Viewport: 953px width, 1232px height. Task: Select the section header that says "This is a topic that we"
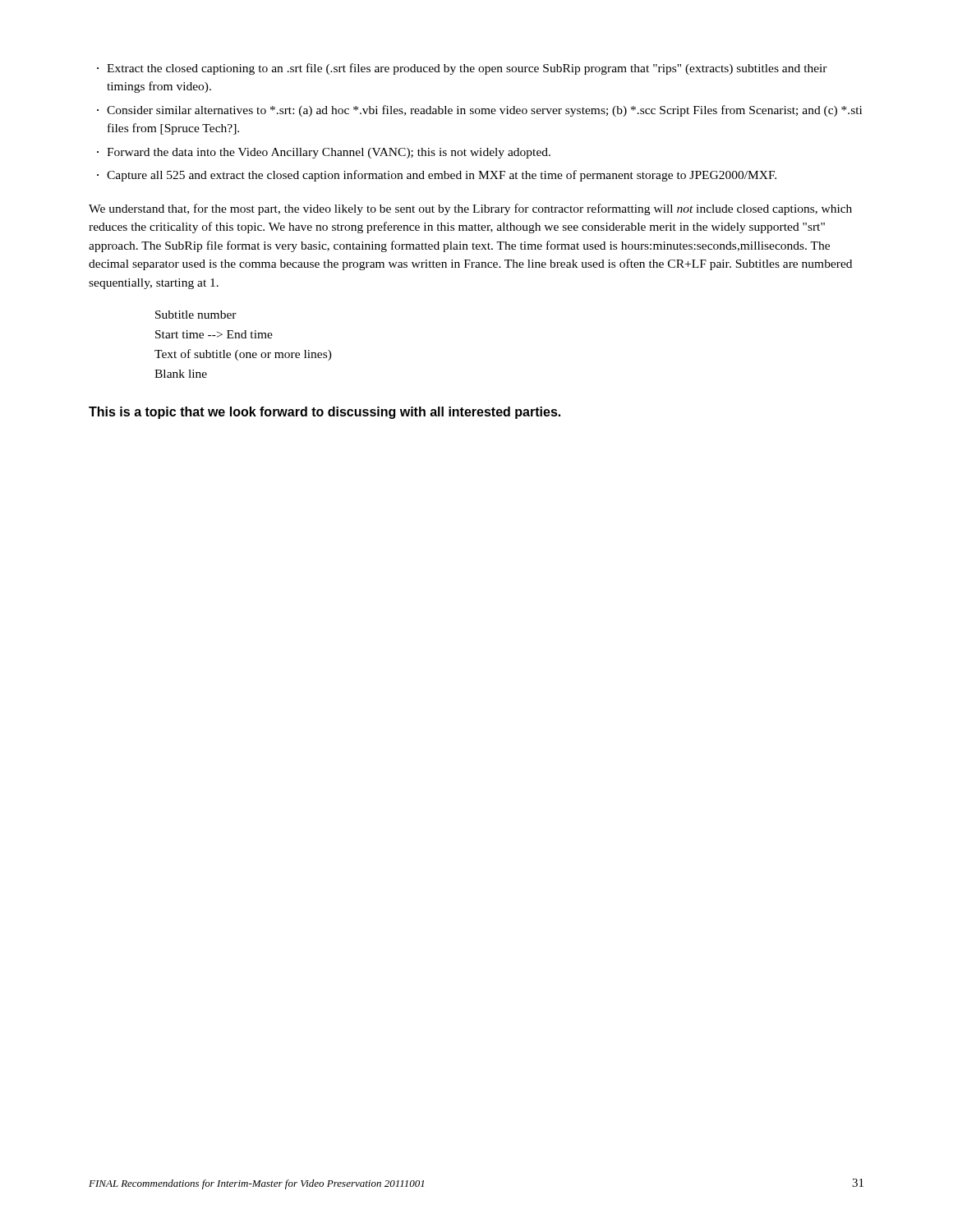[x=325, y=412]
